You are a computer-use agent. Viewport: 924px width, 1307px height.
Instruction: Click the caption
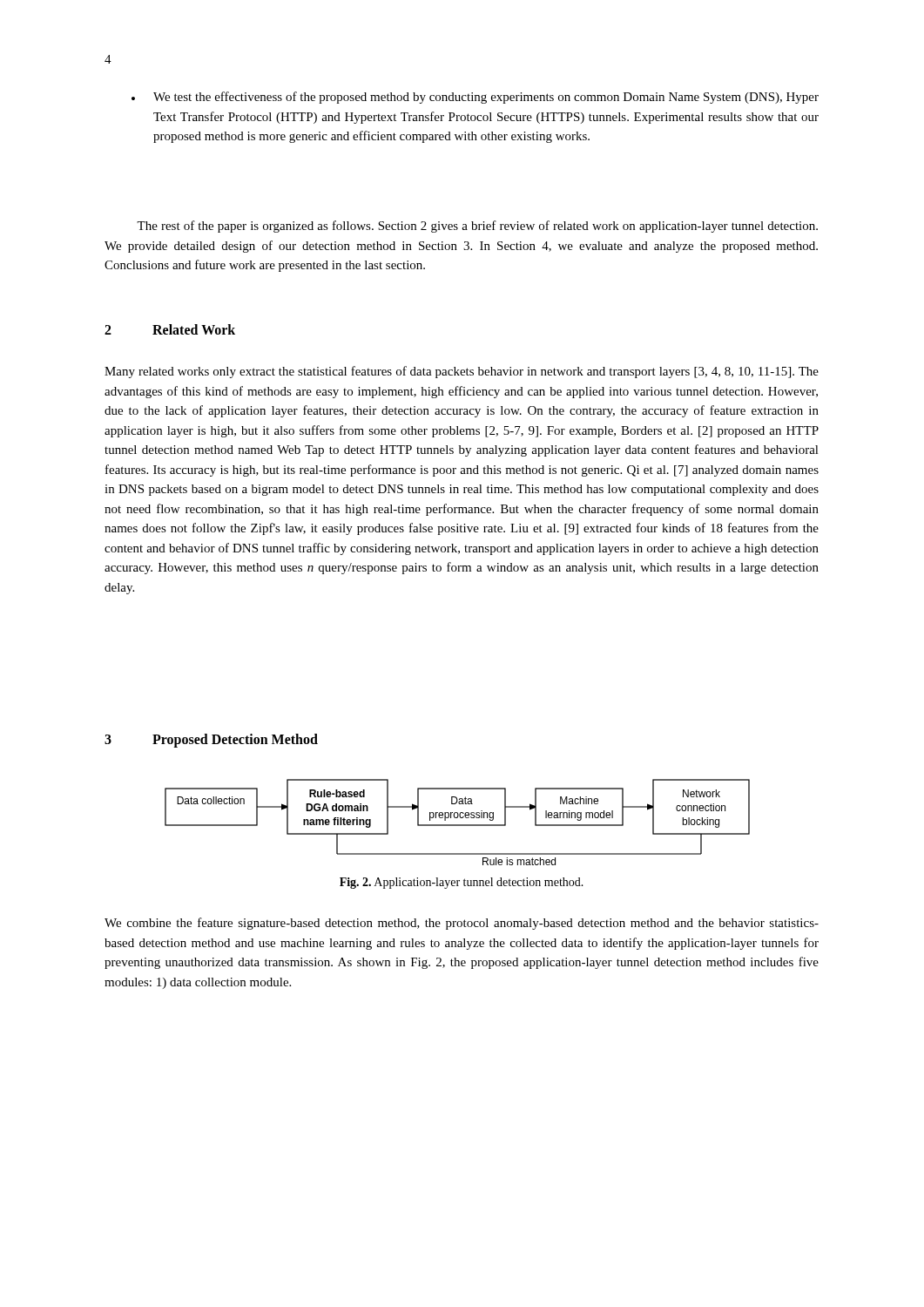[462, 882]
